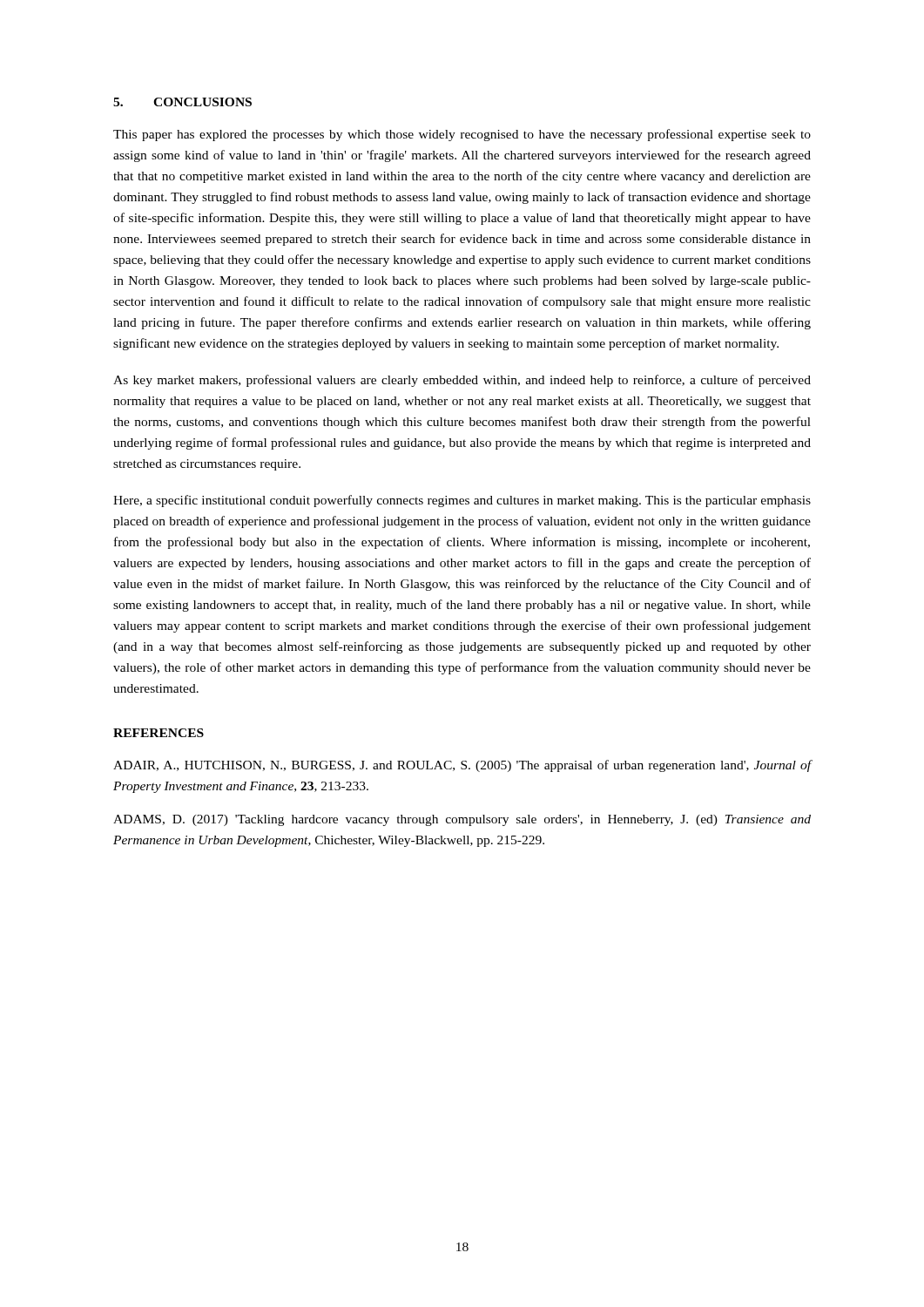Viewport: 924px width, 1307px height.
Task: Point to the block beginning "As key market makers, professional valuers are clearly"
Action: click(462, 422)
